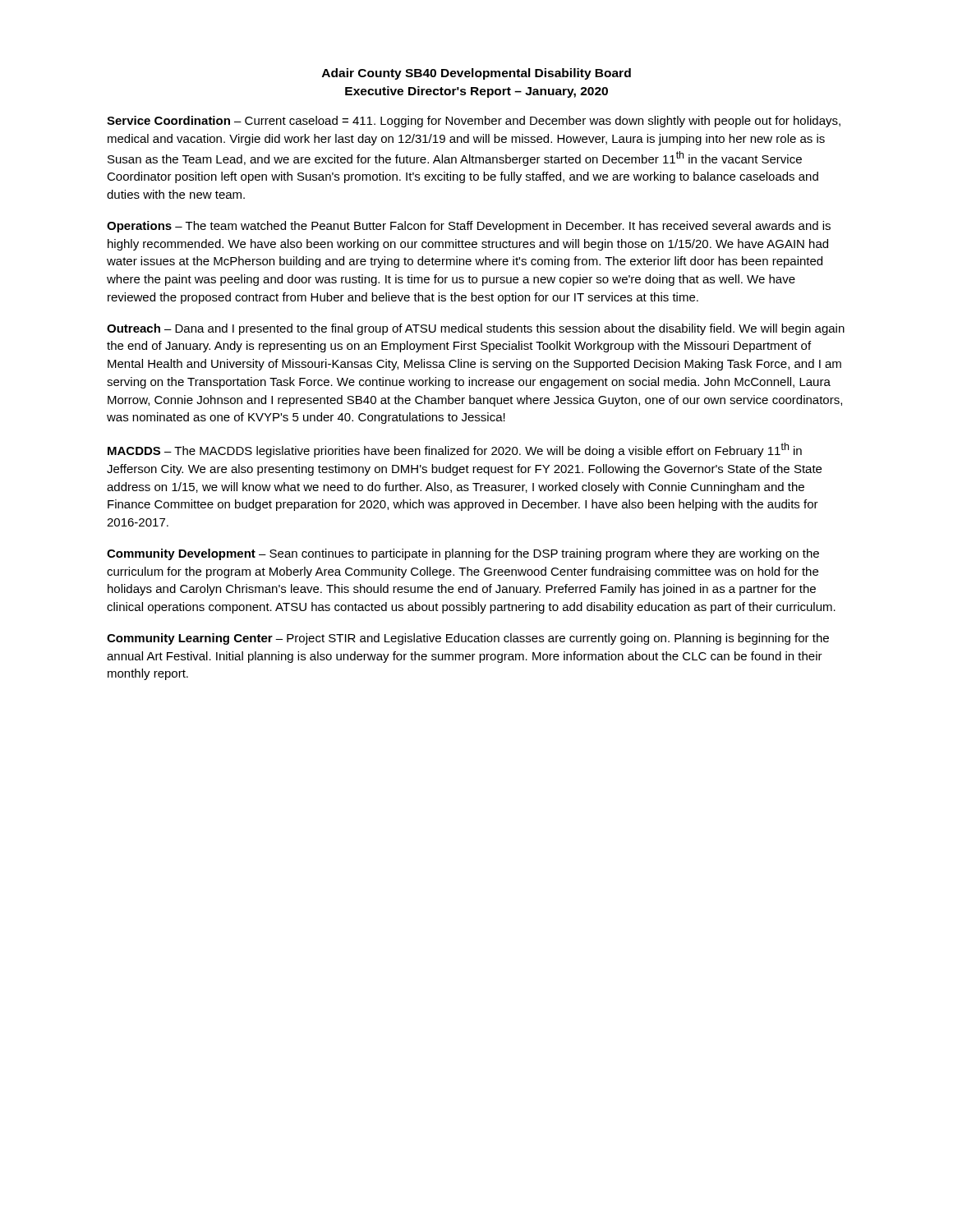Navigate to the passage starting "Service Coordination – Current caseload = 411. Logging"
The width and height of the screenshot is (953, 1232).
[474, 157]
